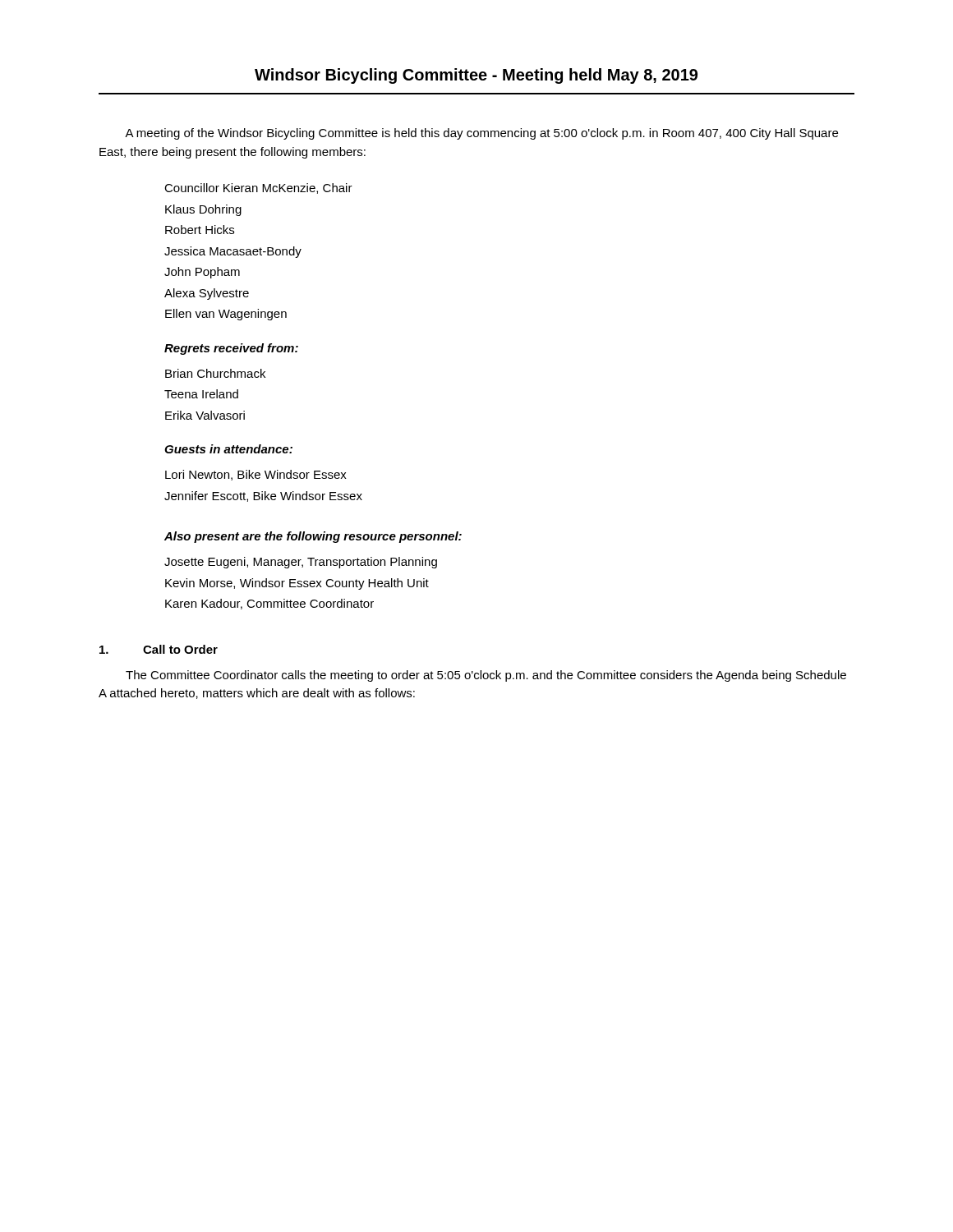Click on the text block with the text "The Committee Coordinator calls the"
The height and width of the screenshot is (1232, 953).
click(473, 684)
